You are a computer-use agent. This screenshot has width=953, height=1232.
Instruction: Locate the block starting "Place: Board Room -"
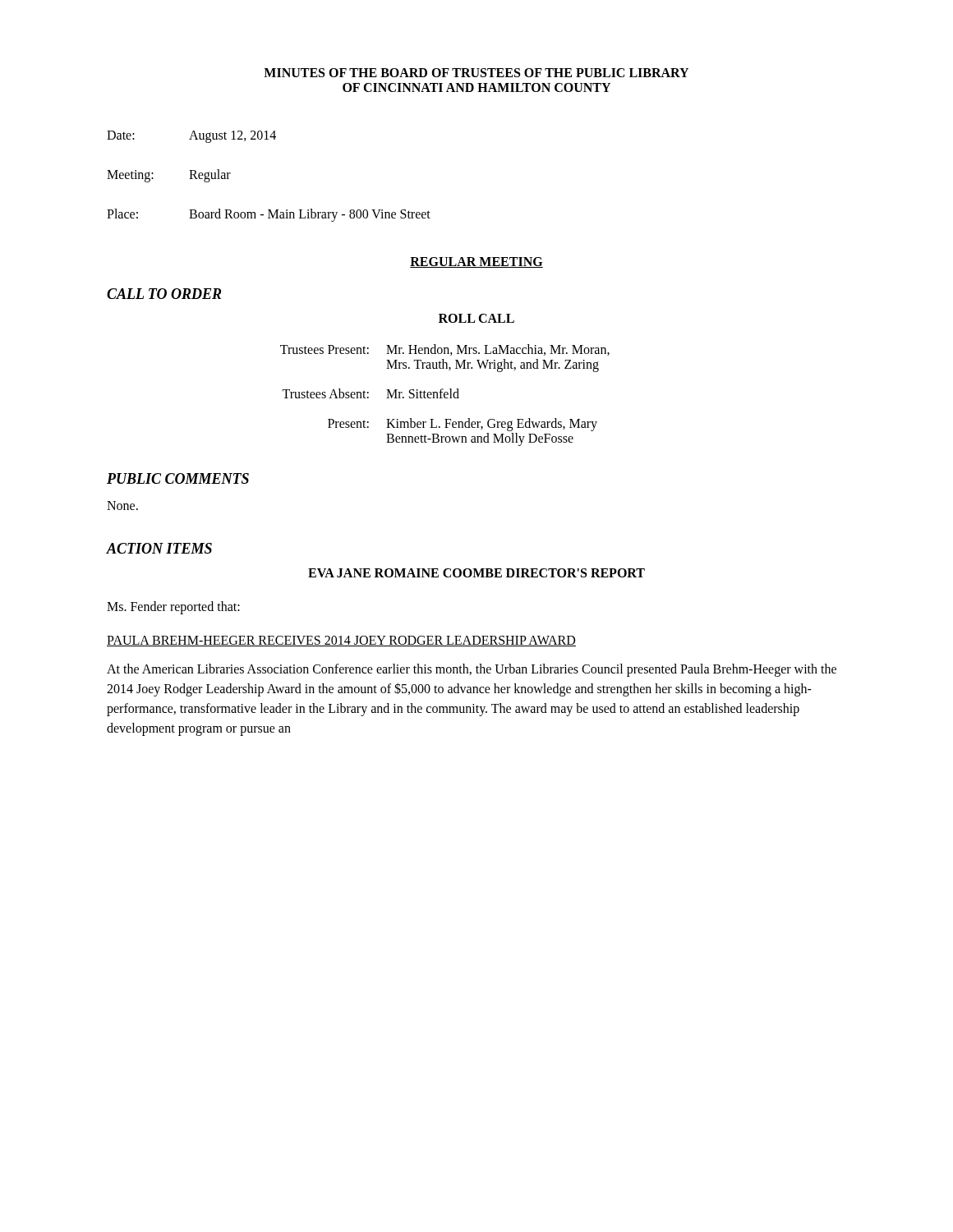[269, 214]
